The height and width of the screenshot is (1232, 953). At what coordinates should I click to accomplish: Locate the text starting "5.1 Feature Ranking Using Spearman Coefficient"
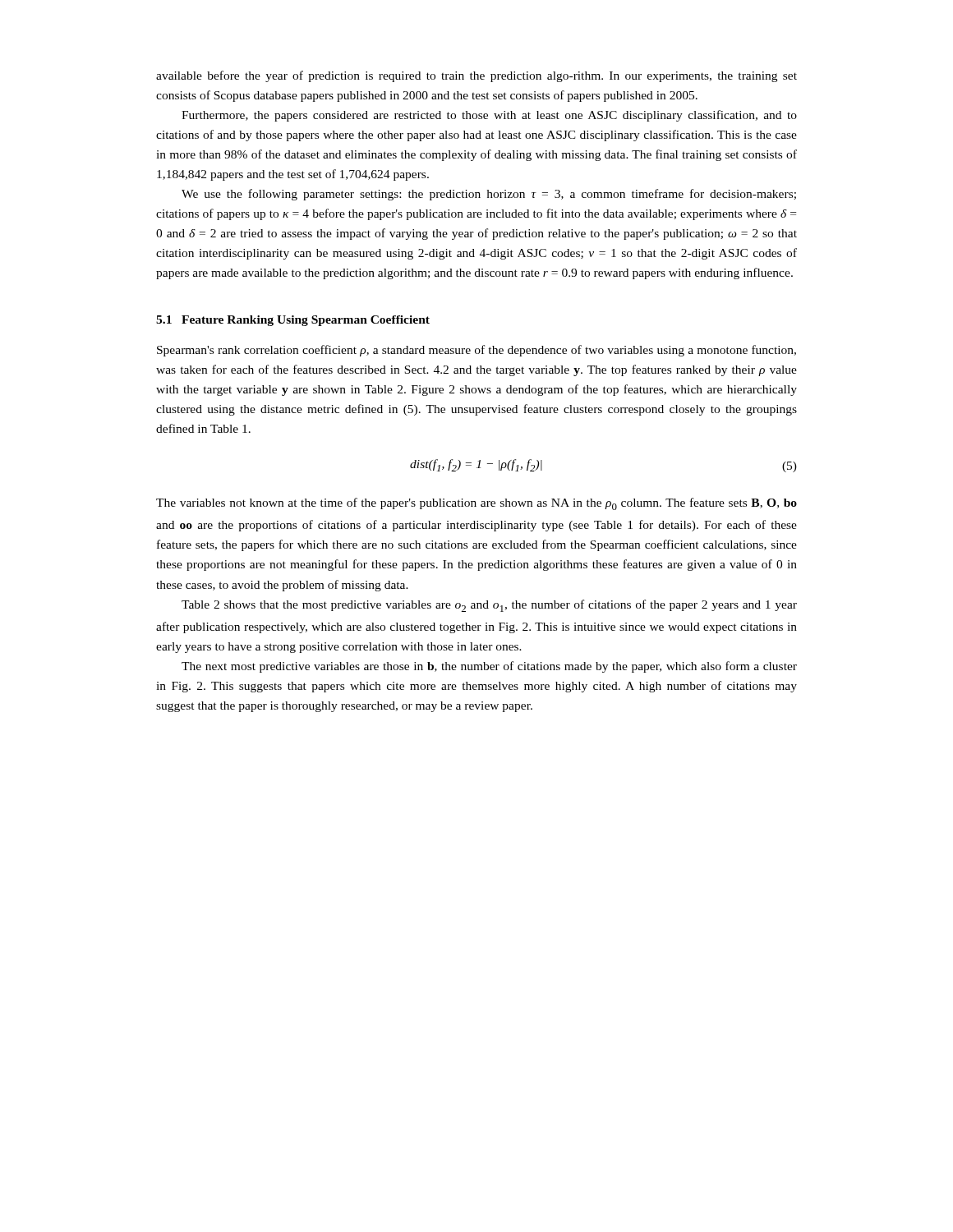point(293,319)
